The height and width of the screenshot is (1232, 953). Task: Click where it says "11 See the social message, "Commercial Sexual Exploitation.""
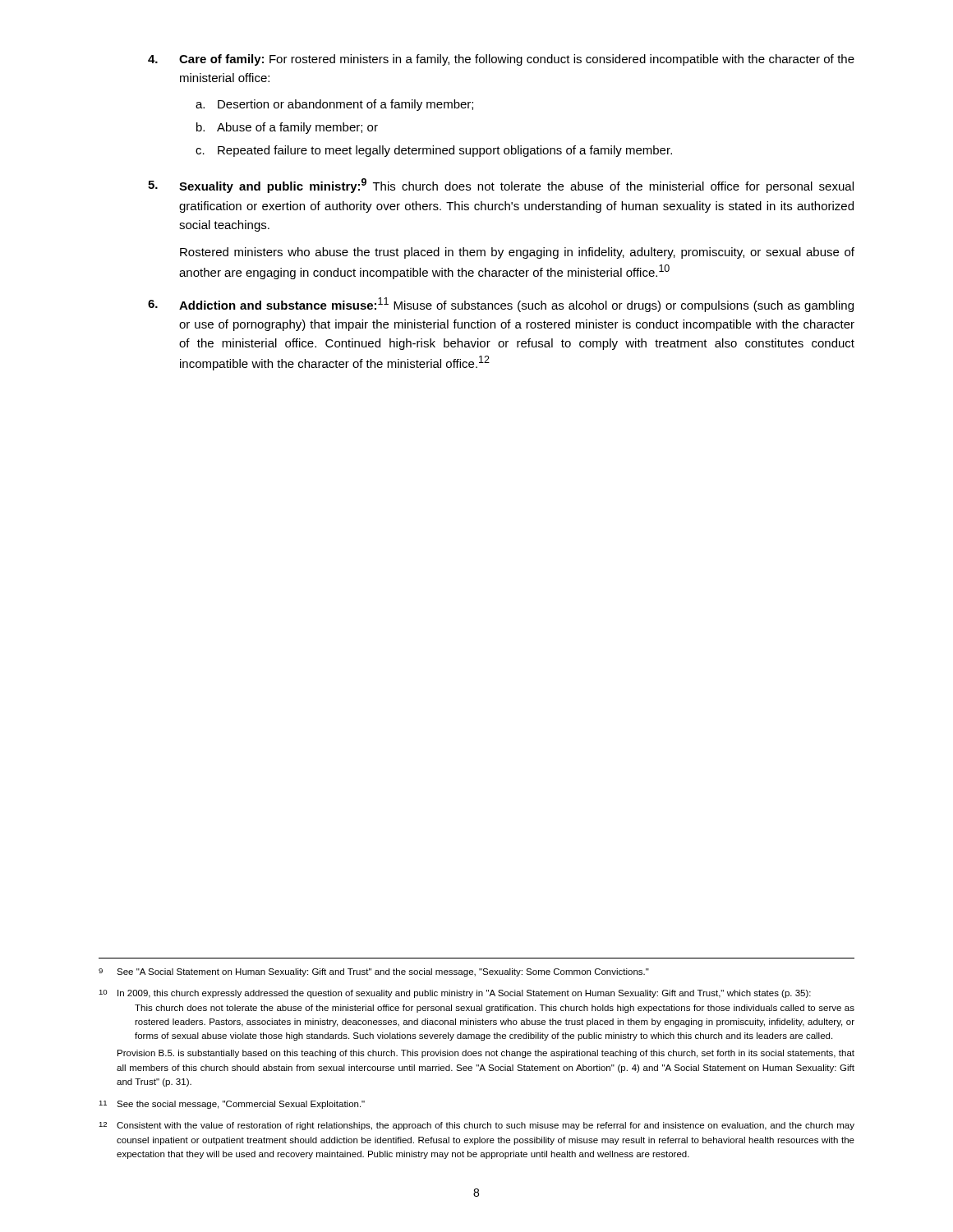point(232,1105)
